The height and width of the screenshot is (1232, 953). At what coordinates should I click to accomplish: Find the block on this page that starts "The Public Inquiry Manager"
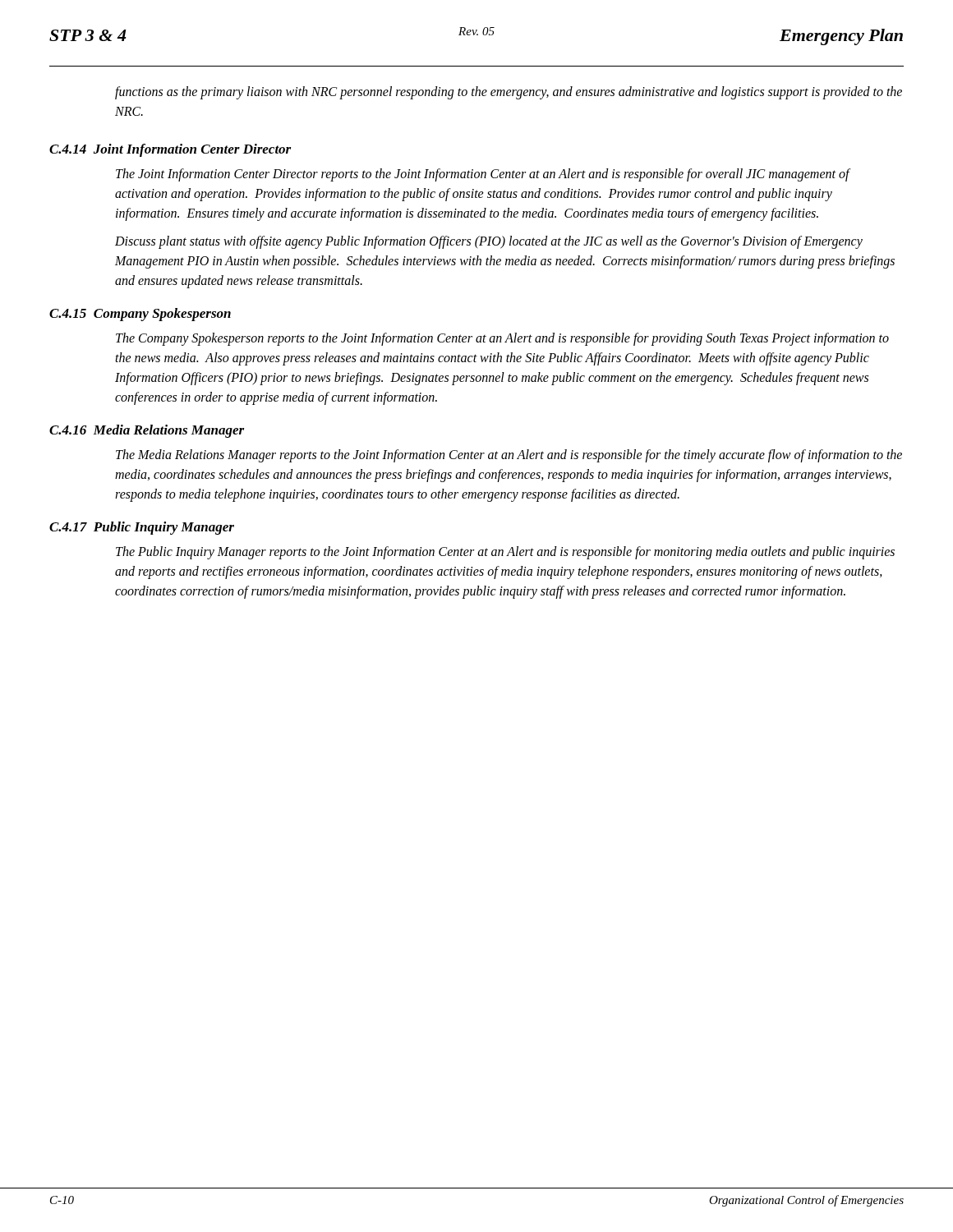tap(505, 571)
